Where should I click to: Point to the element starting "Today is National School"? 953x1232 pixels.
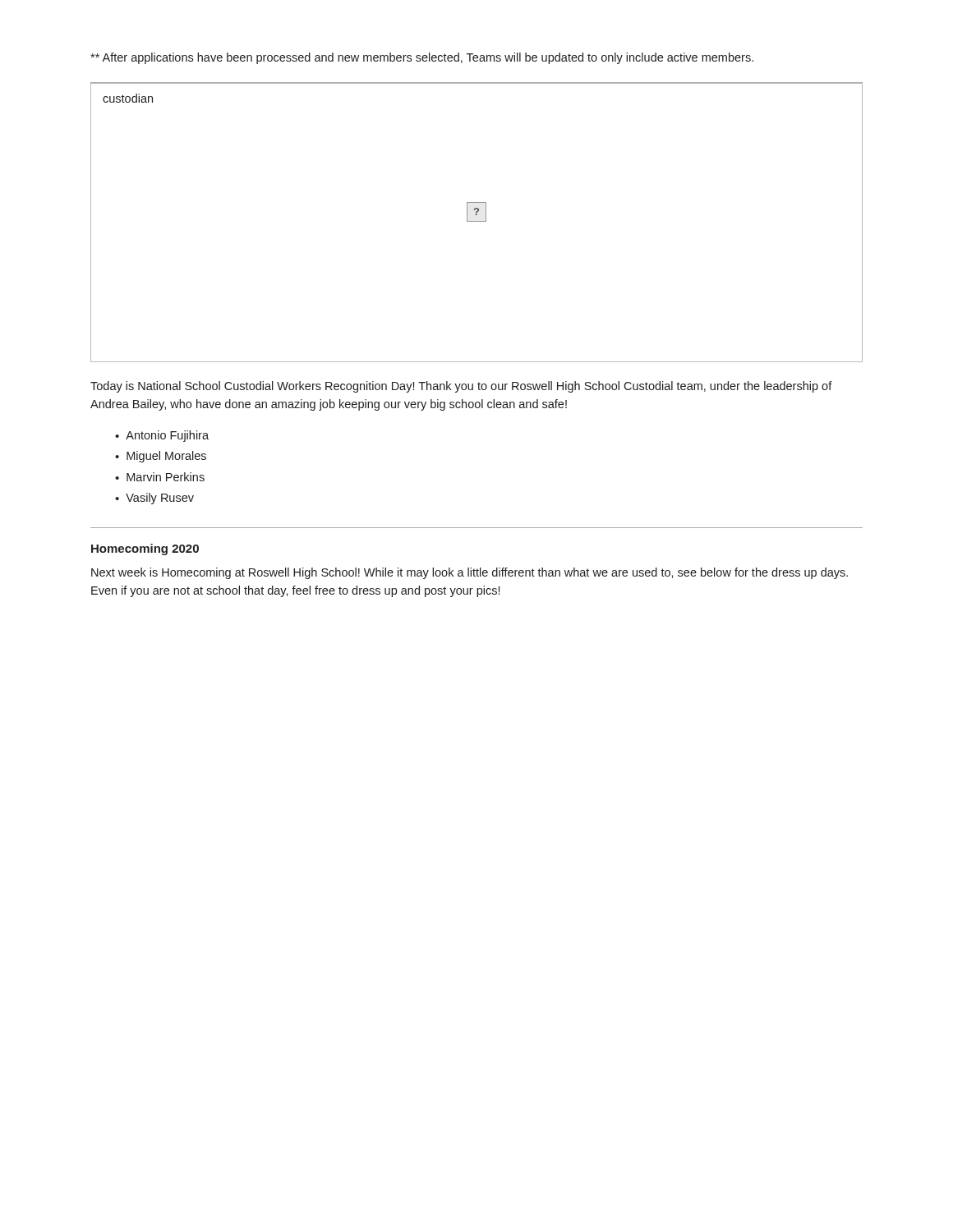tap(461, 395)
